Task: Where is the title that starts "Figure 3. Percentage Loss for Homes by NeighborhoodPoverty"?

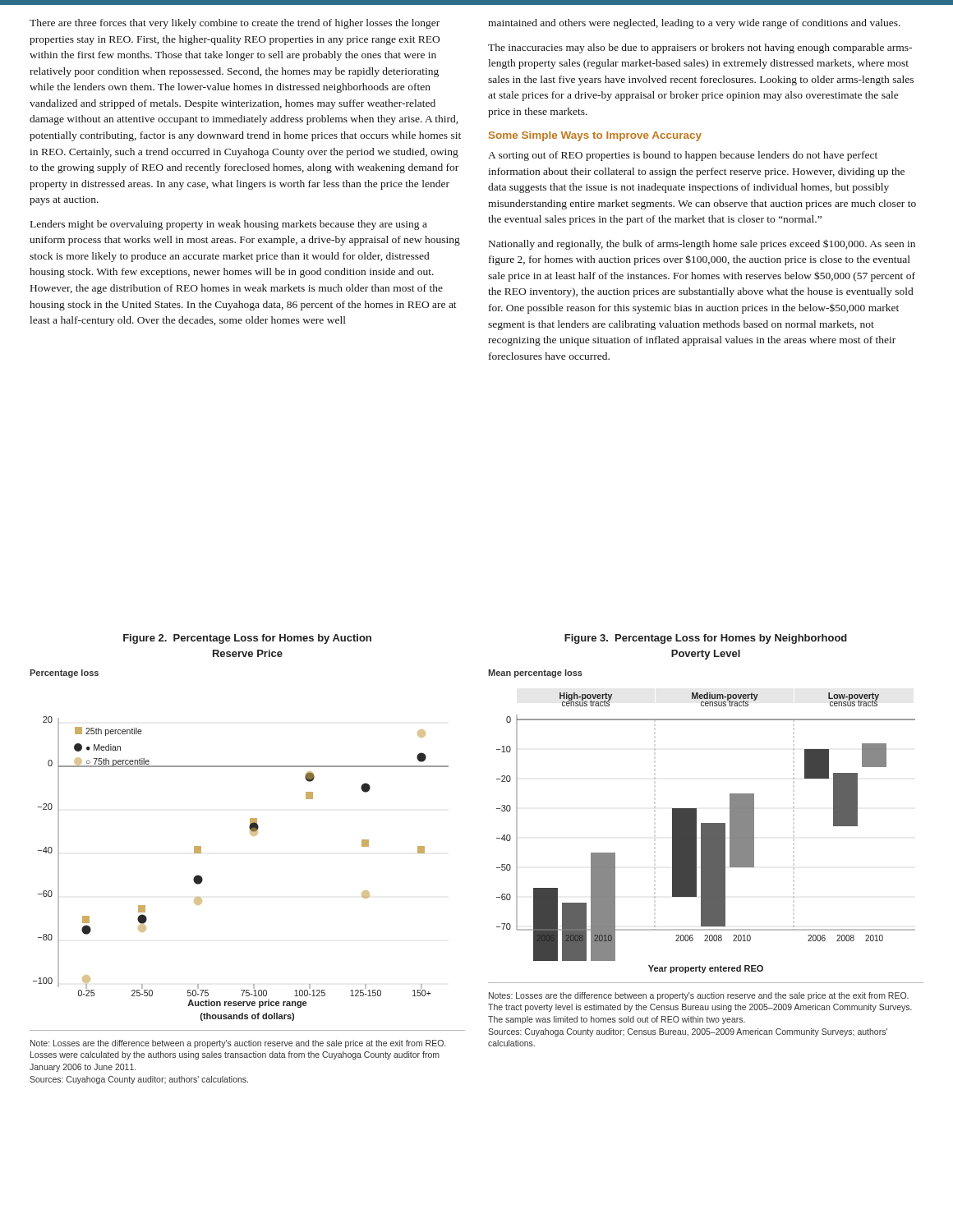Action: 706,646
